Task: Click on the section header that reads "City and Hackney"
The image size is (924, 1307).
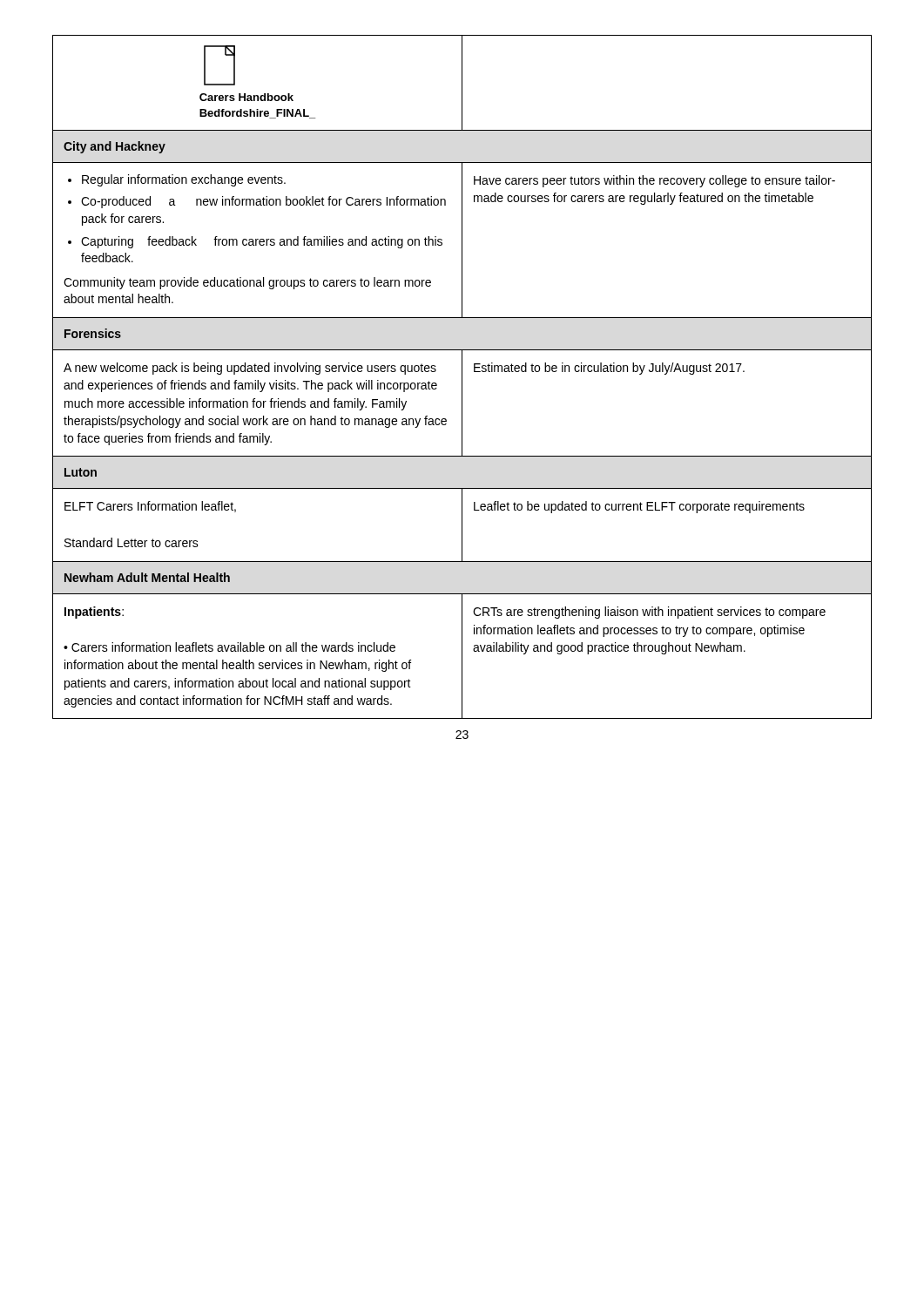Action: point(114,146)
